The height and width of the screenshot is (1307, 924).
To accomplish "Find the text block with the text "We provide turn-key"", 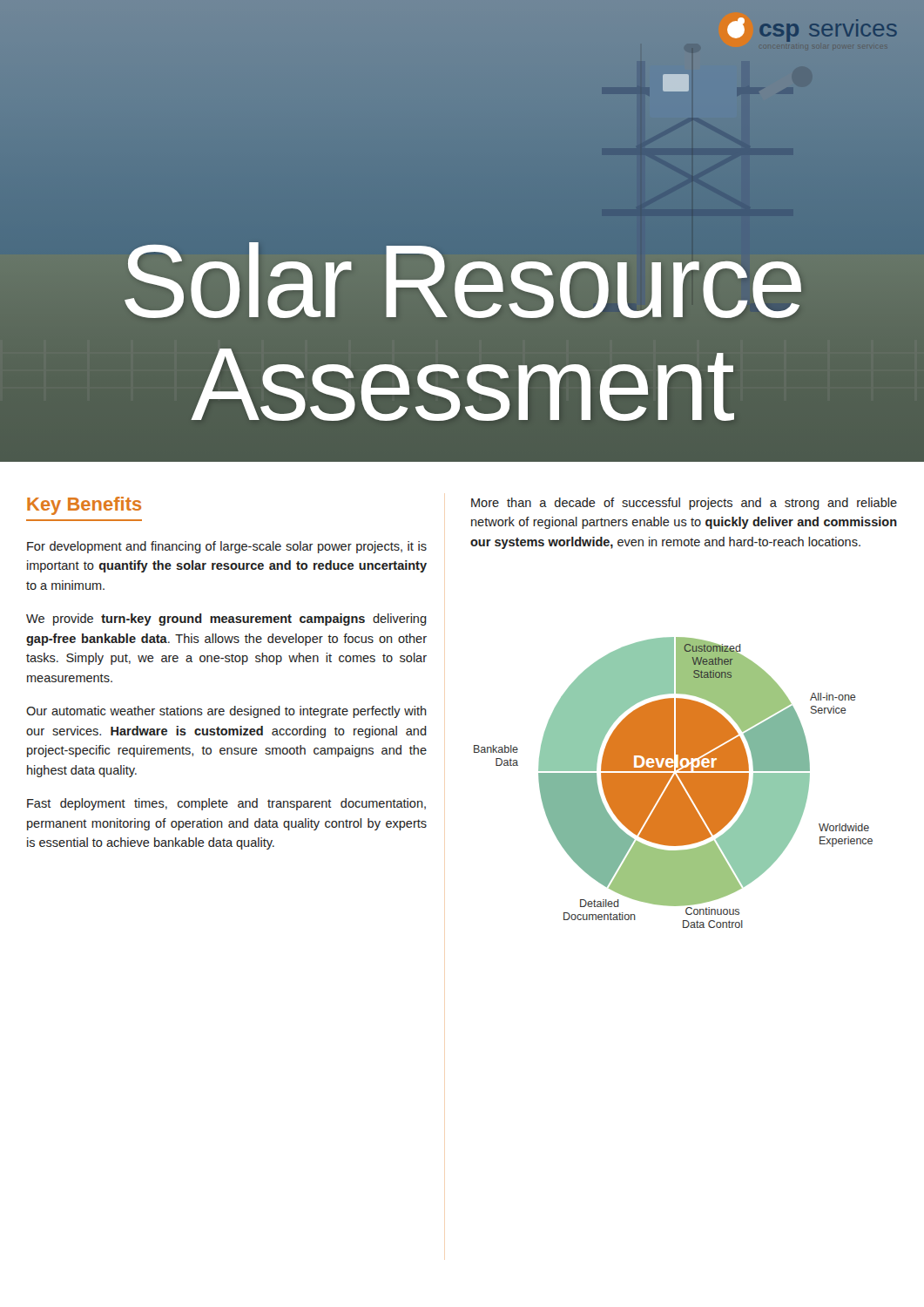I will [226, 648].
